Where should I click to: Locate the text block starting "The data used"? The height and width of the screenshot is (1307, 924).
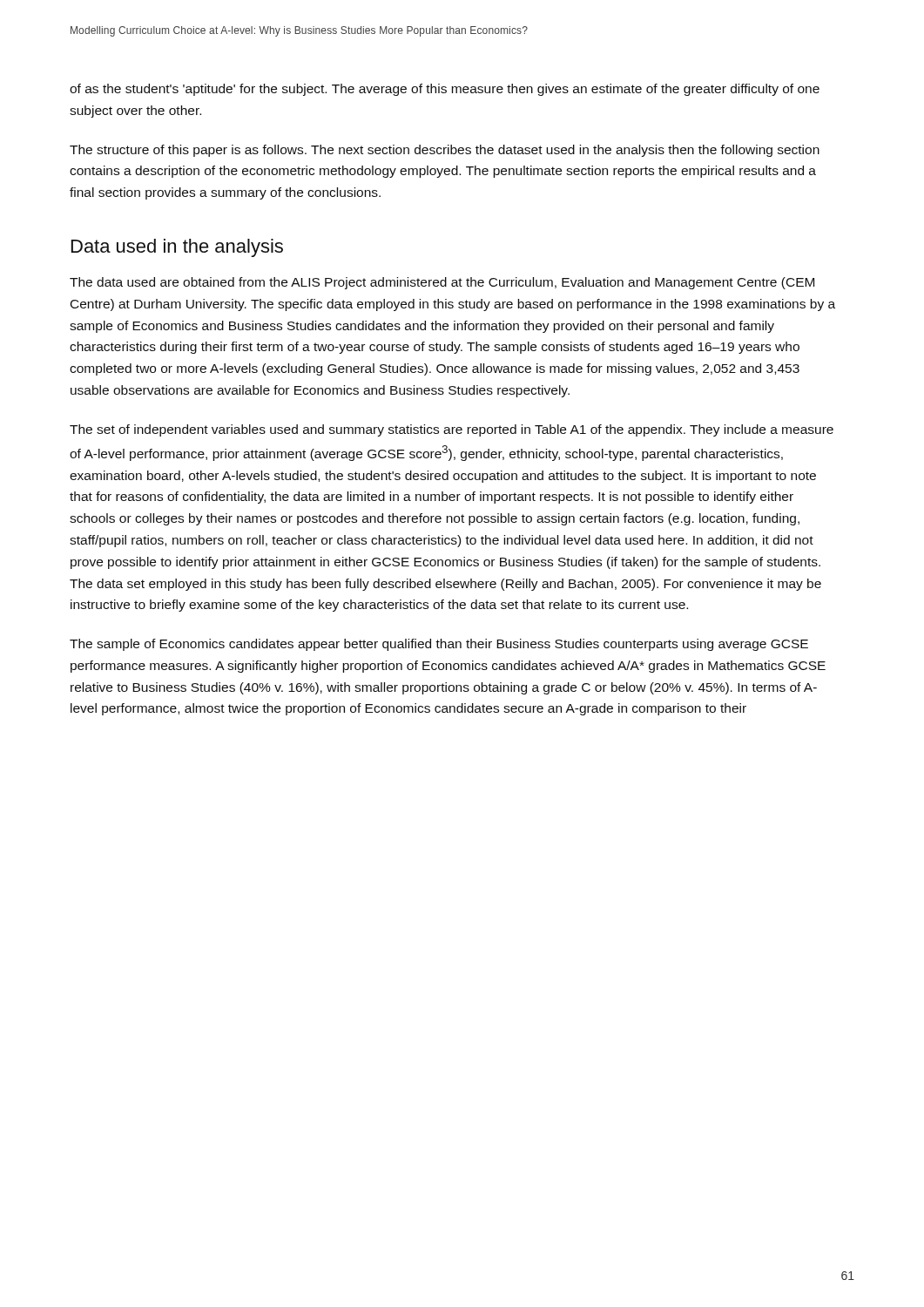coord(452,336)
